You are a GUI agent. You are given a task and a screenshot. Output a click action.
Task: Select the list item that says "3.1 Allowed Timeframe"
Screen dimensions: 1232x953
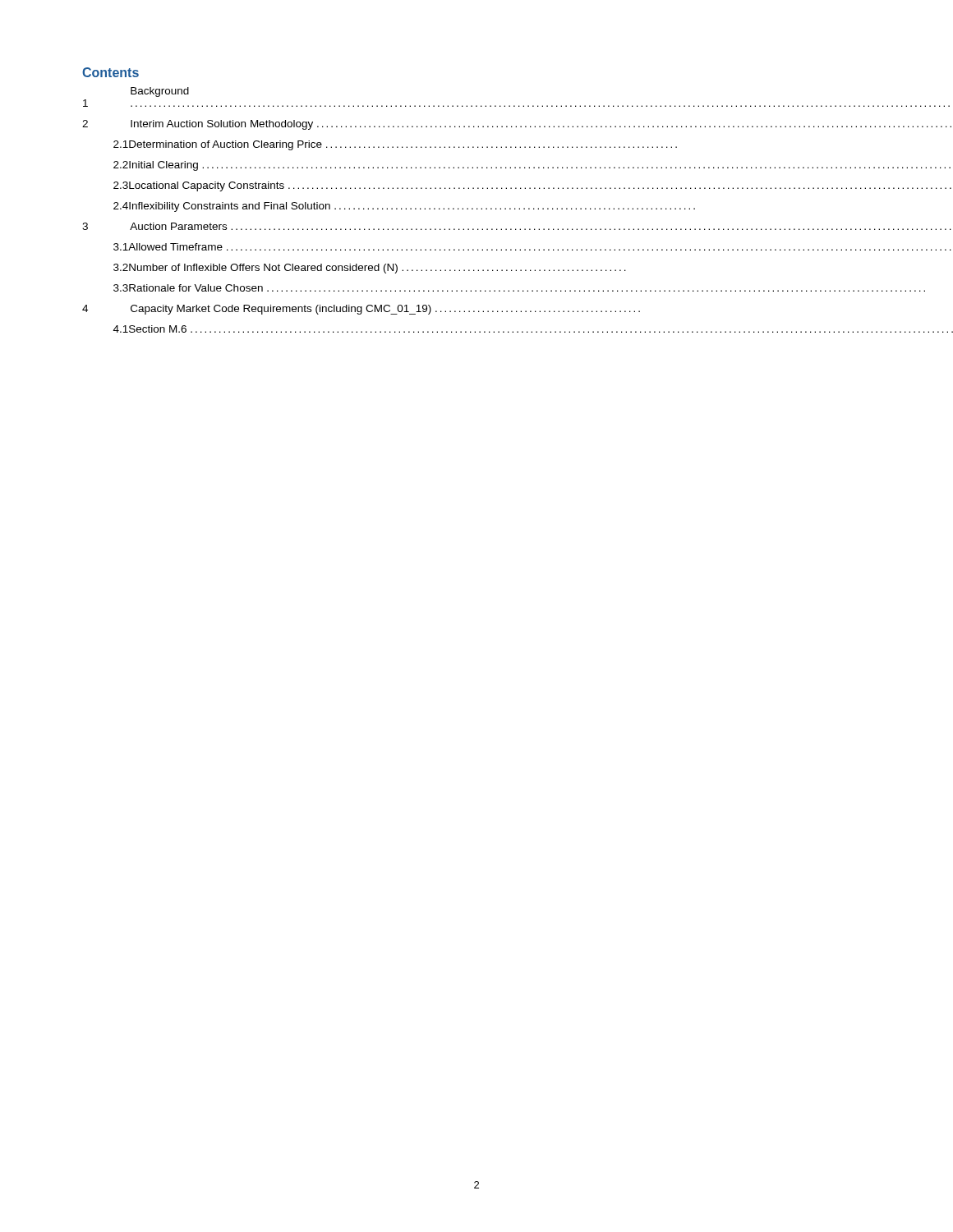tap(518, 247)
